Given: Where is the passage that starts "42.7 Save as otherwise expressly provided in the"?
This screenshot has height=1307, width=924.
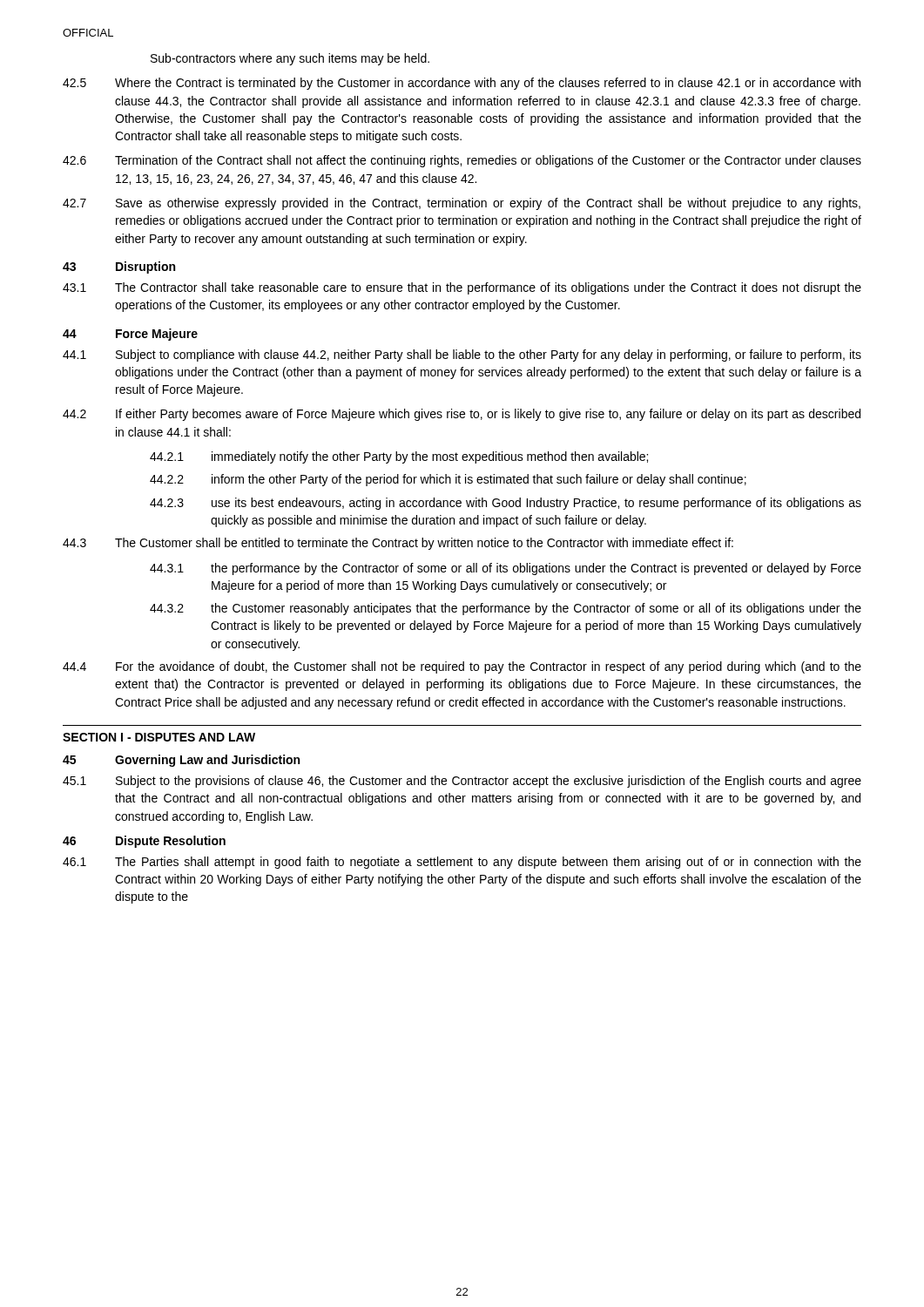Looking at the screenshot, I should coord(462,221).
